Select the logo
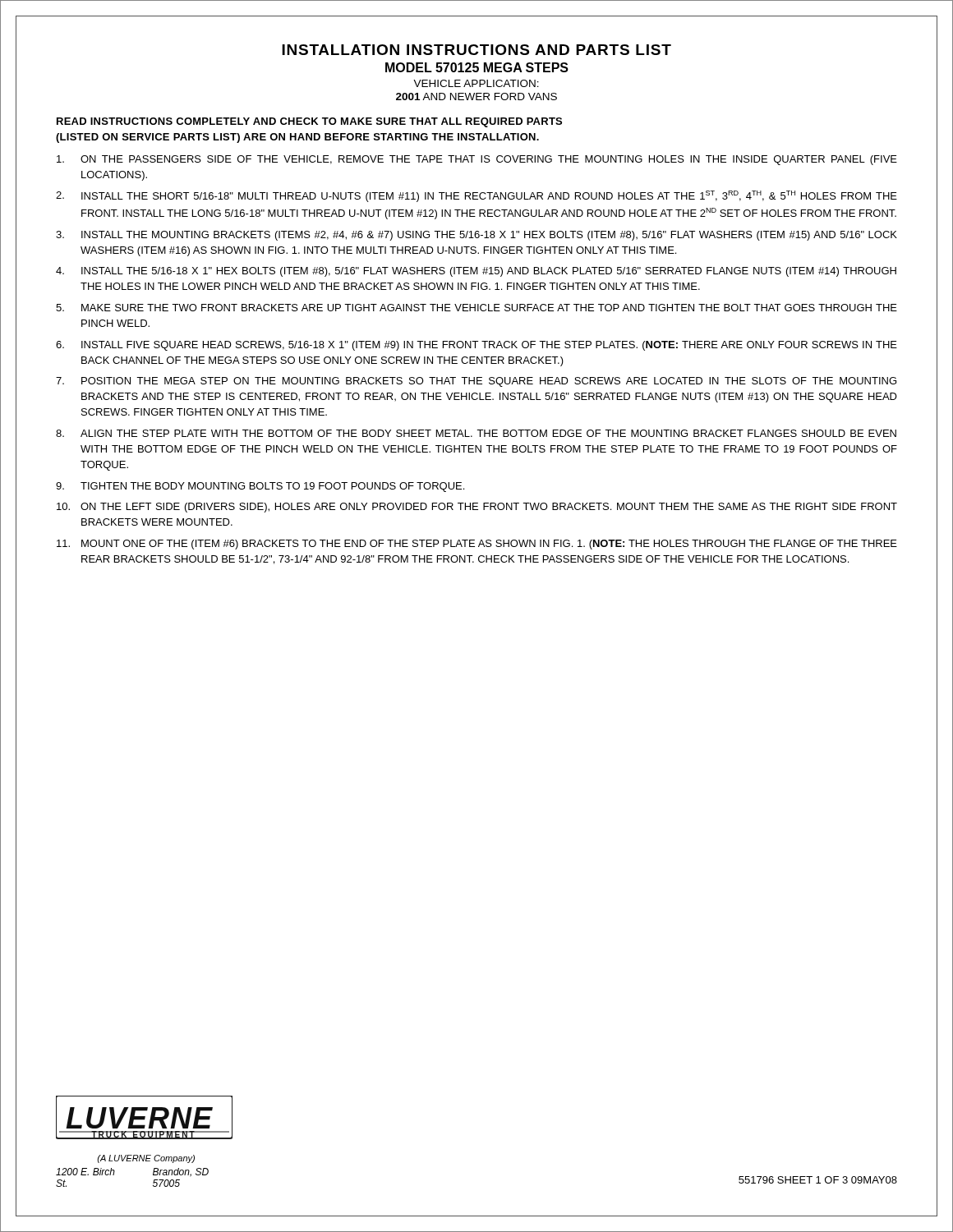This screenshot has height=1232, width=953. (x=146, y=1142)
